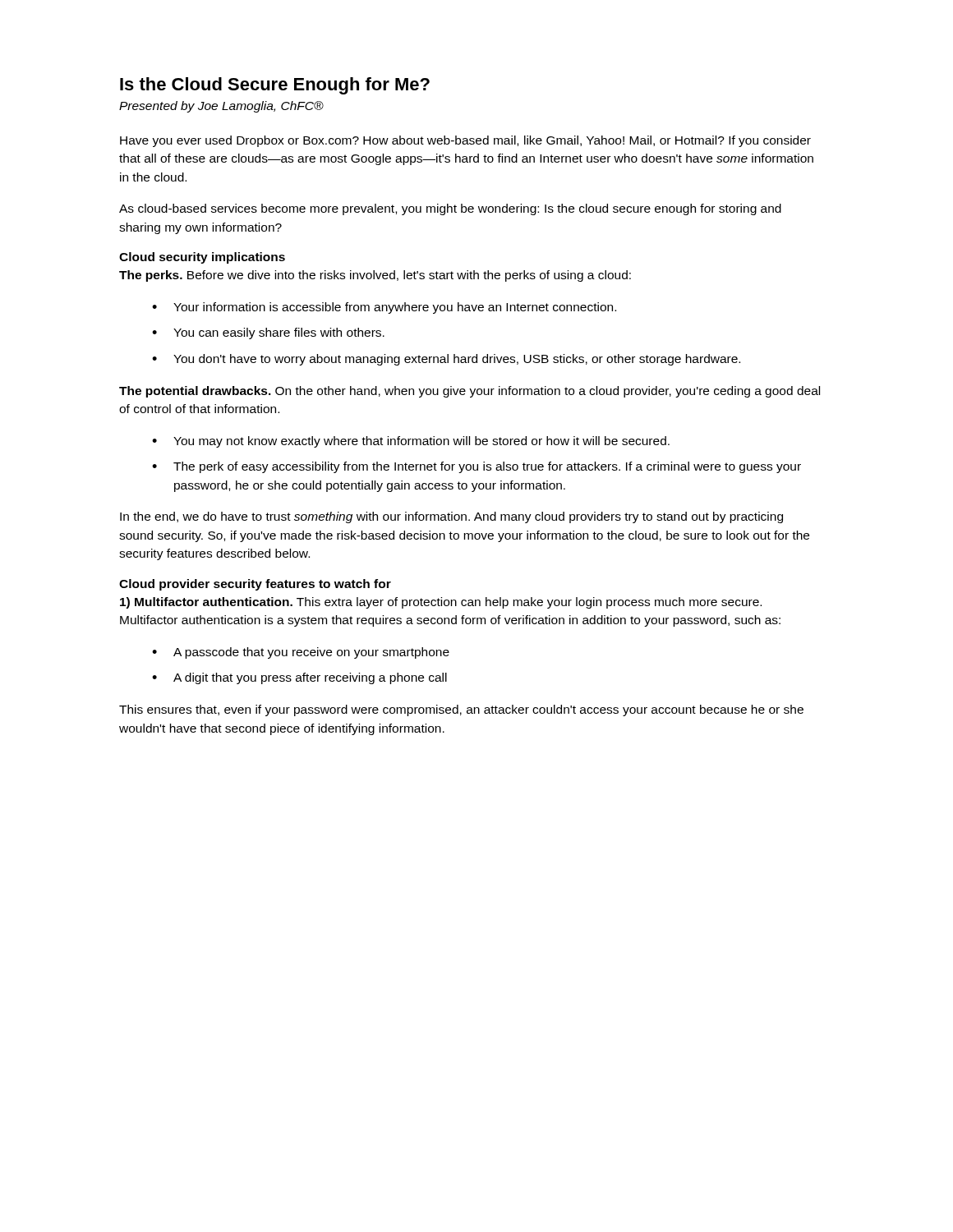Click on the text starting "As cloud-based services become more prevalent,"
Viewport: 953px width, 1232px height.
click(x=450, y=218)
